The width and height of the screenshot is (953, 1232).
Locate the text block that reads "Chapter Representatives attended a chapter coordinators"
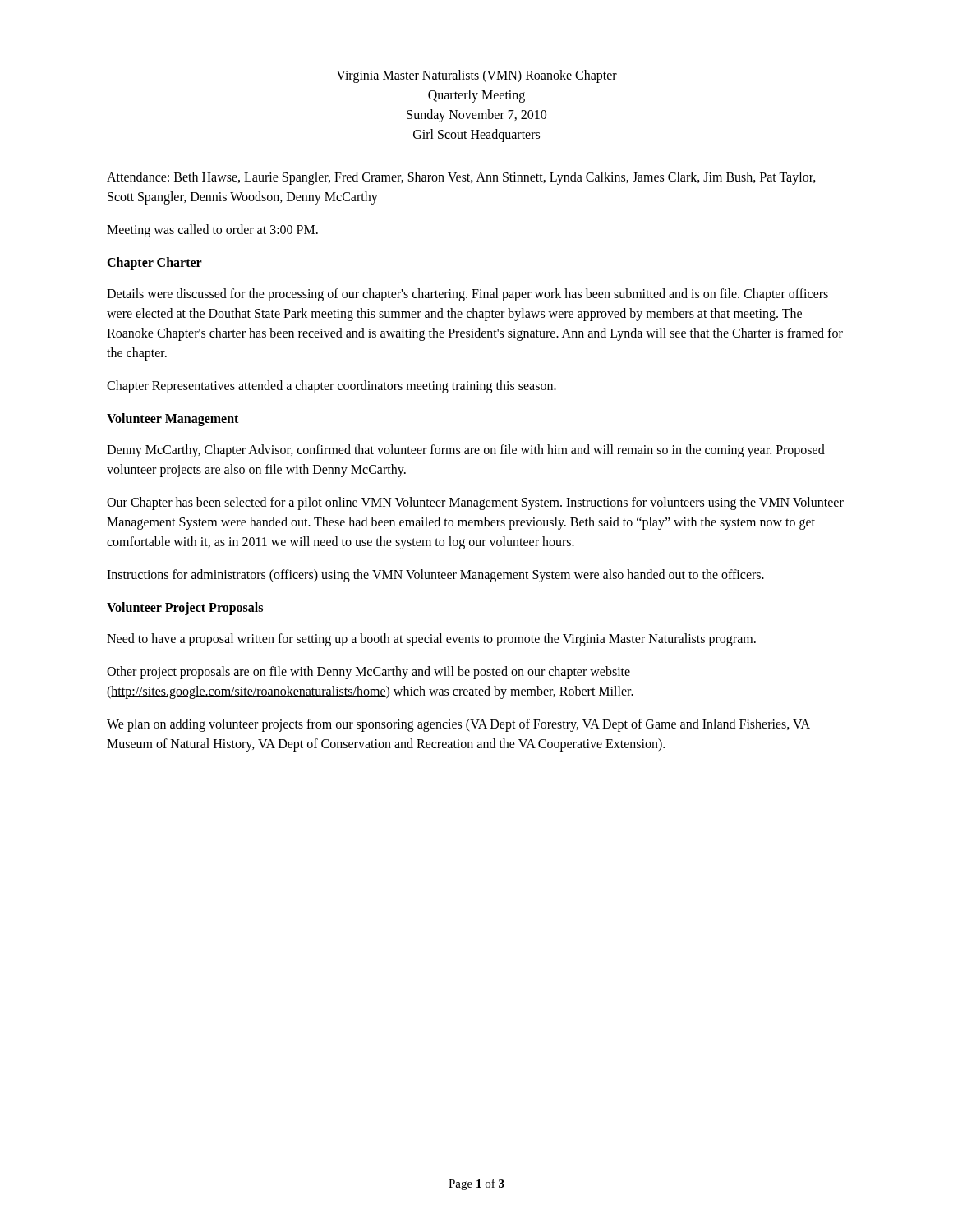click(x=332, y=386)
